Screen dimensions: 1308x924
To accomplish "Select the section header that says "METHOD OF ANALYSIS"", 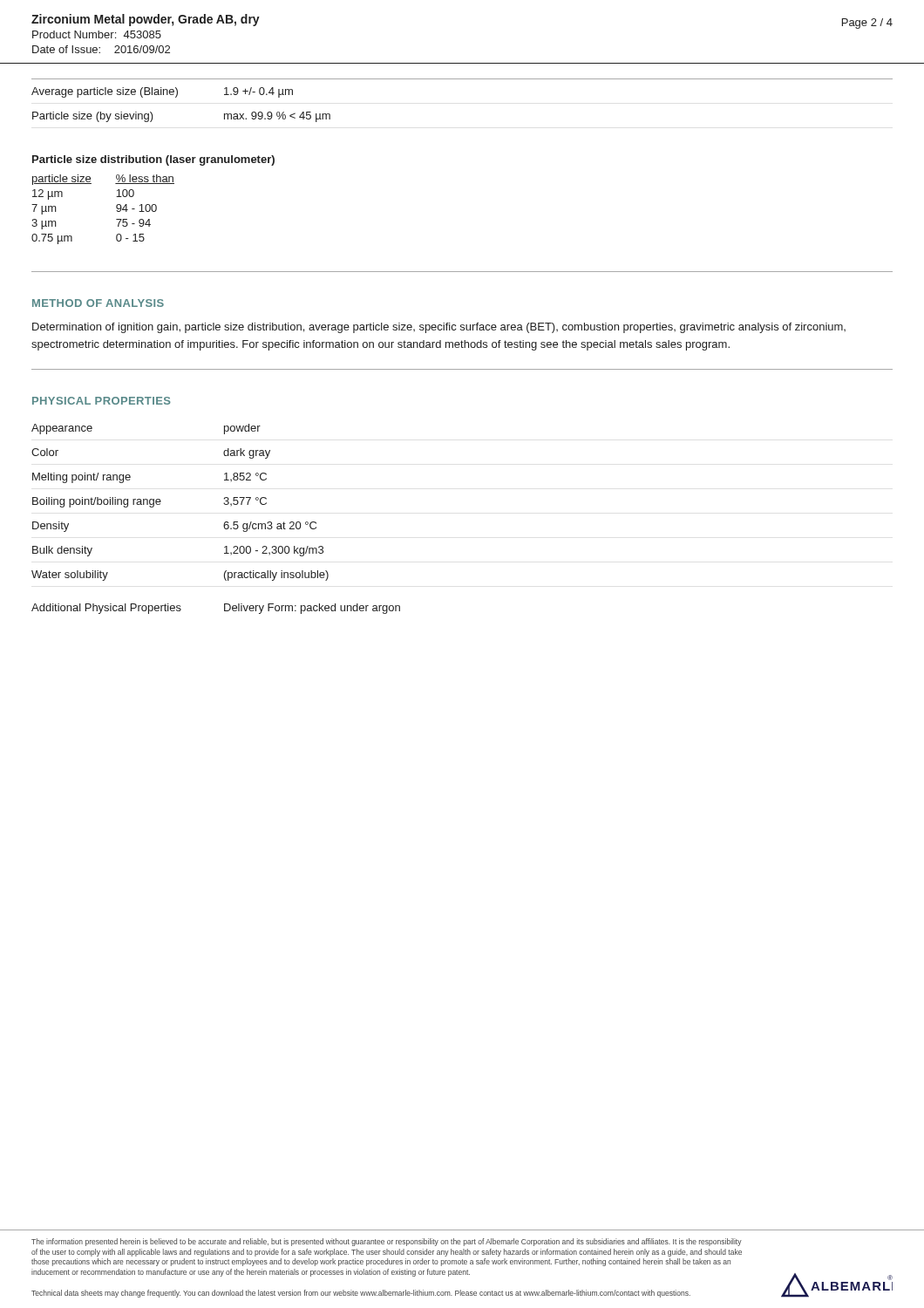I will pyautogui.click(x=98, y=303).
